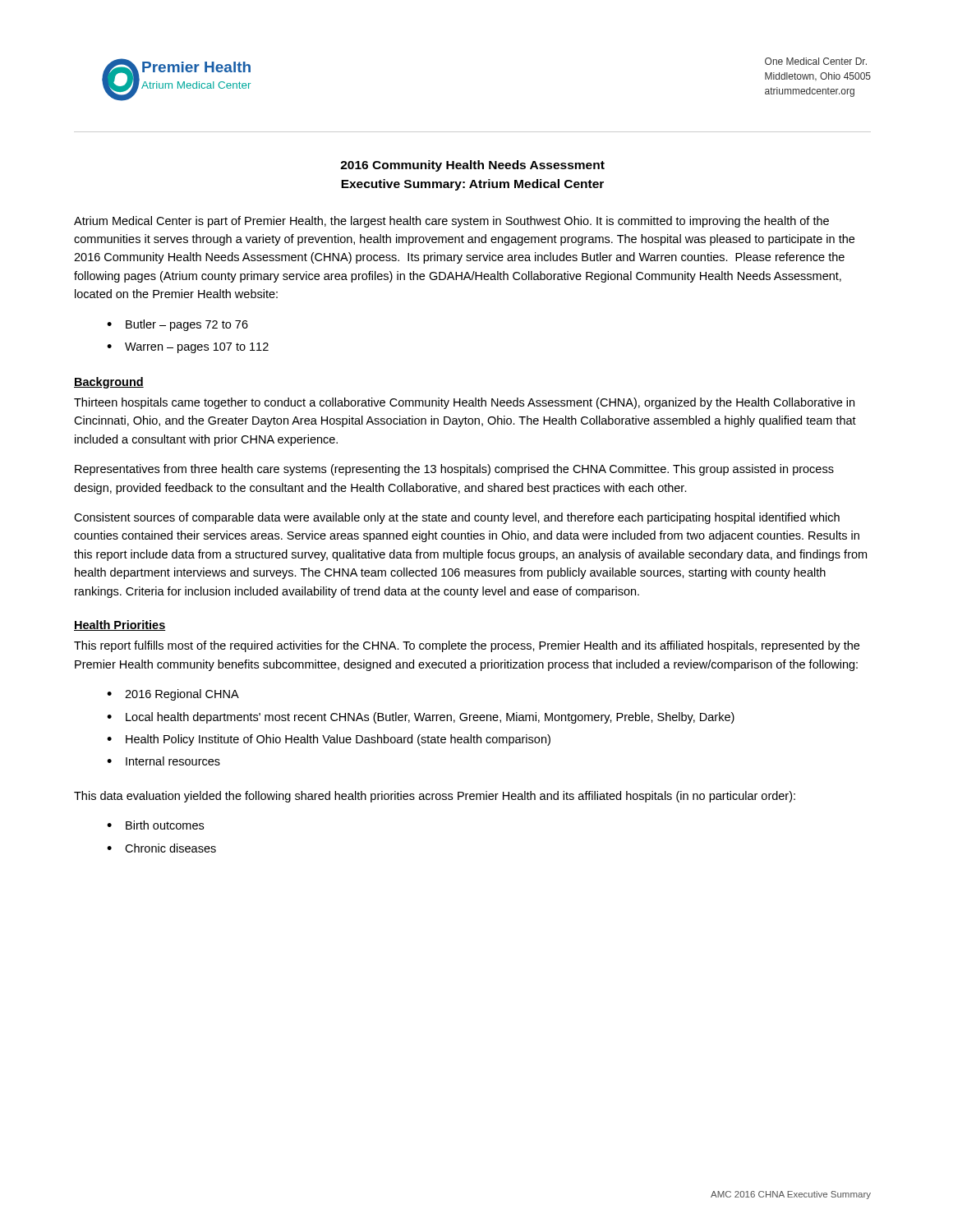Click on the element starting "• Health Policy"
Viewport: 953px width, 1232px height.
(x=329, y=740)
